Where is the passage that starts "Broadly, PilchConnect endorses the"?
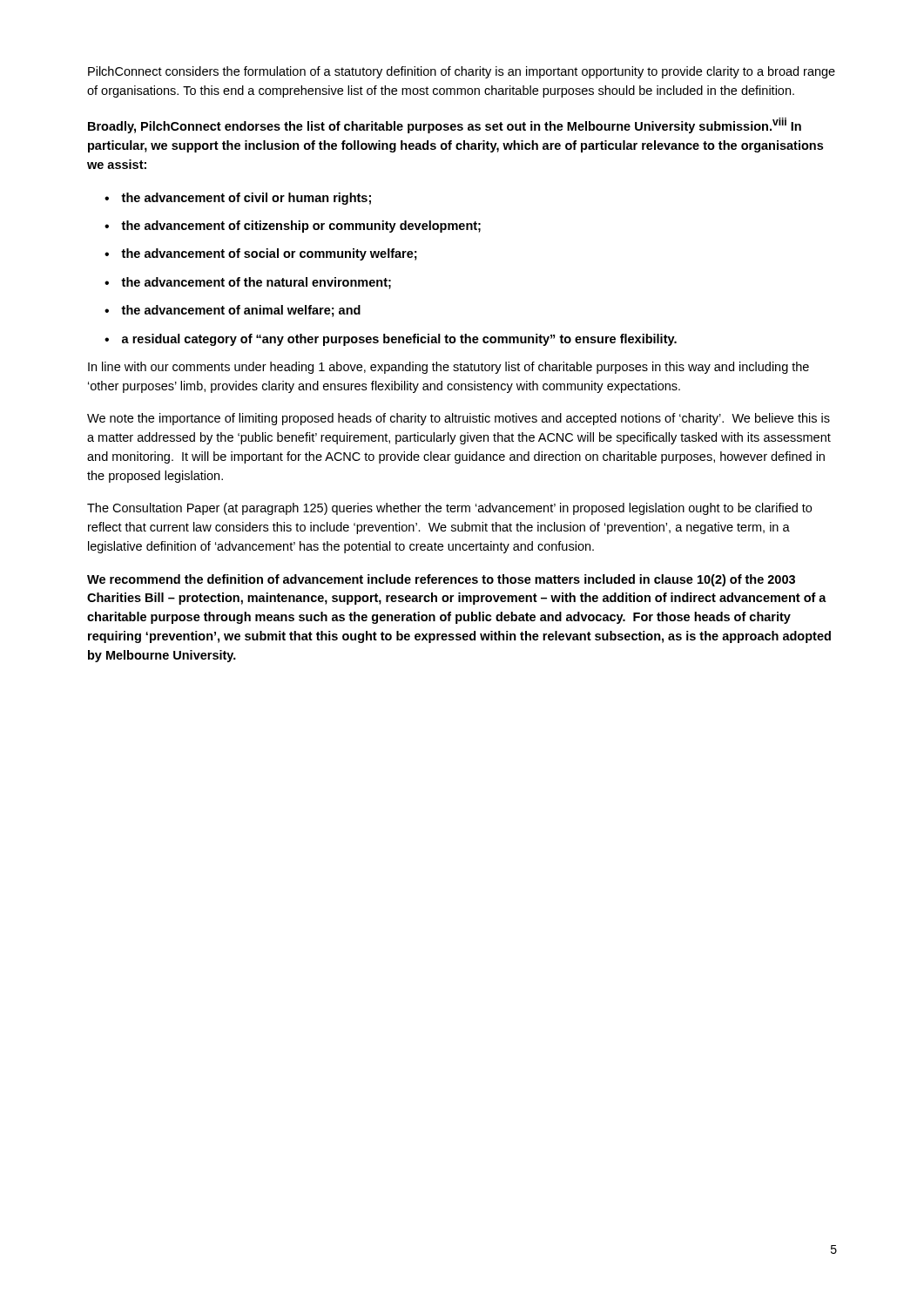 [455, 144]
